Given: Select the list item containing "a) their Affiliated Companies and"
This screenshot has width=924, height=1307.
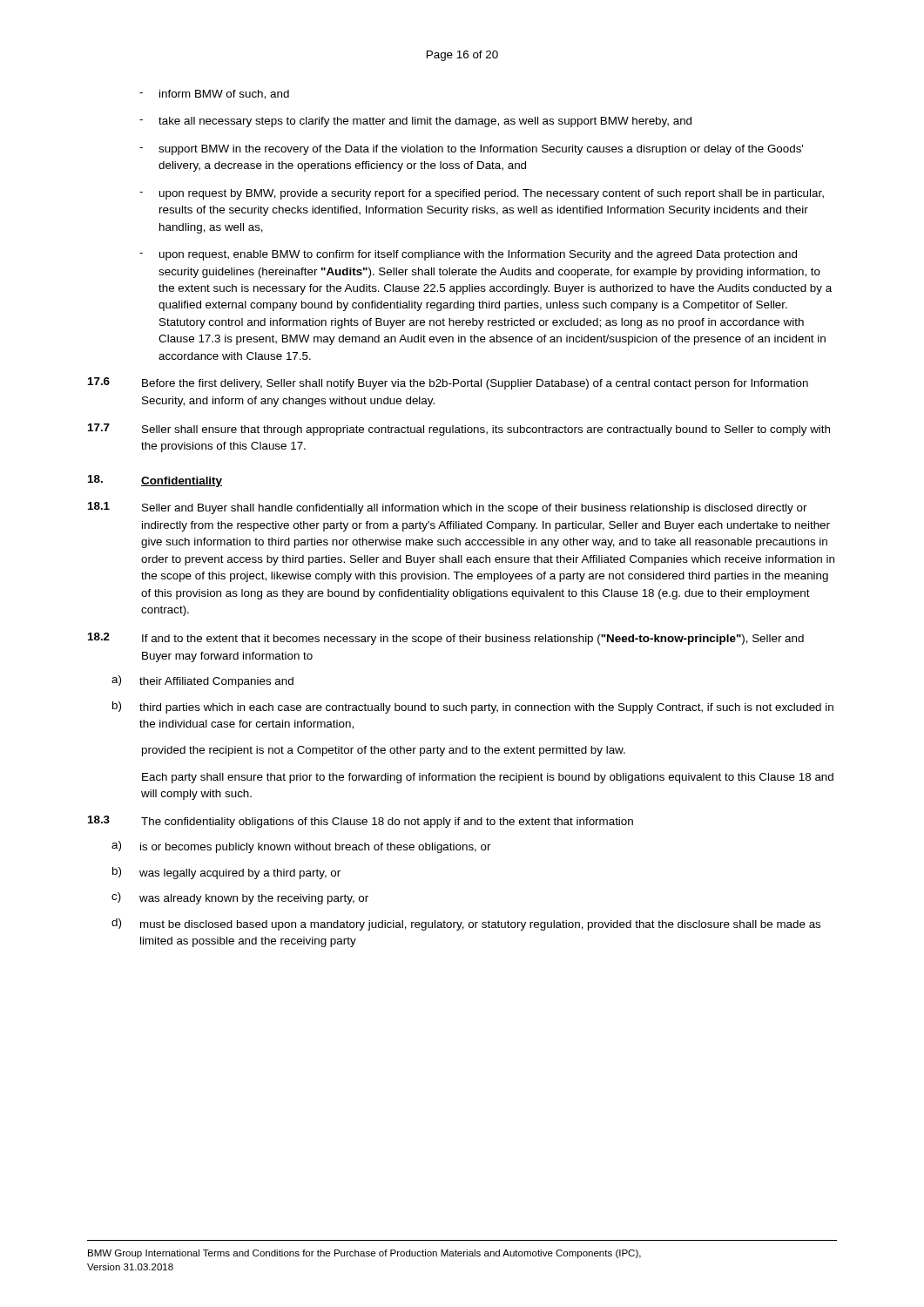Looking at the screenshot, I should click(202, 681).
